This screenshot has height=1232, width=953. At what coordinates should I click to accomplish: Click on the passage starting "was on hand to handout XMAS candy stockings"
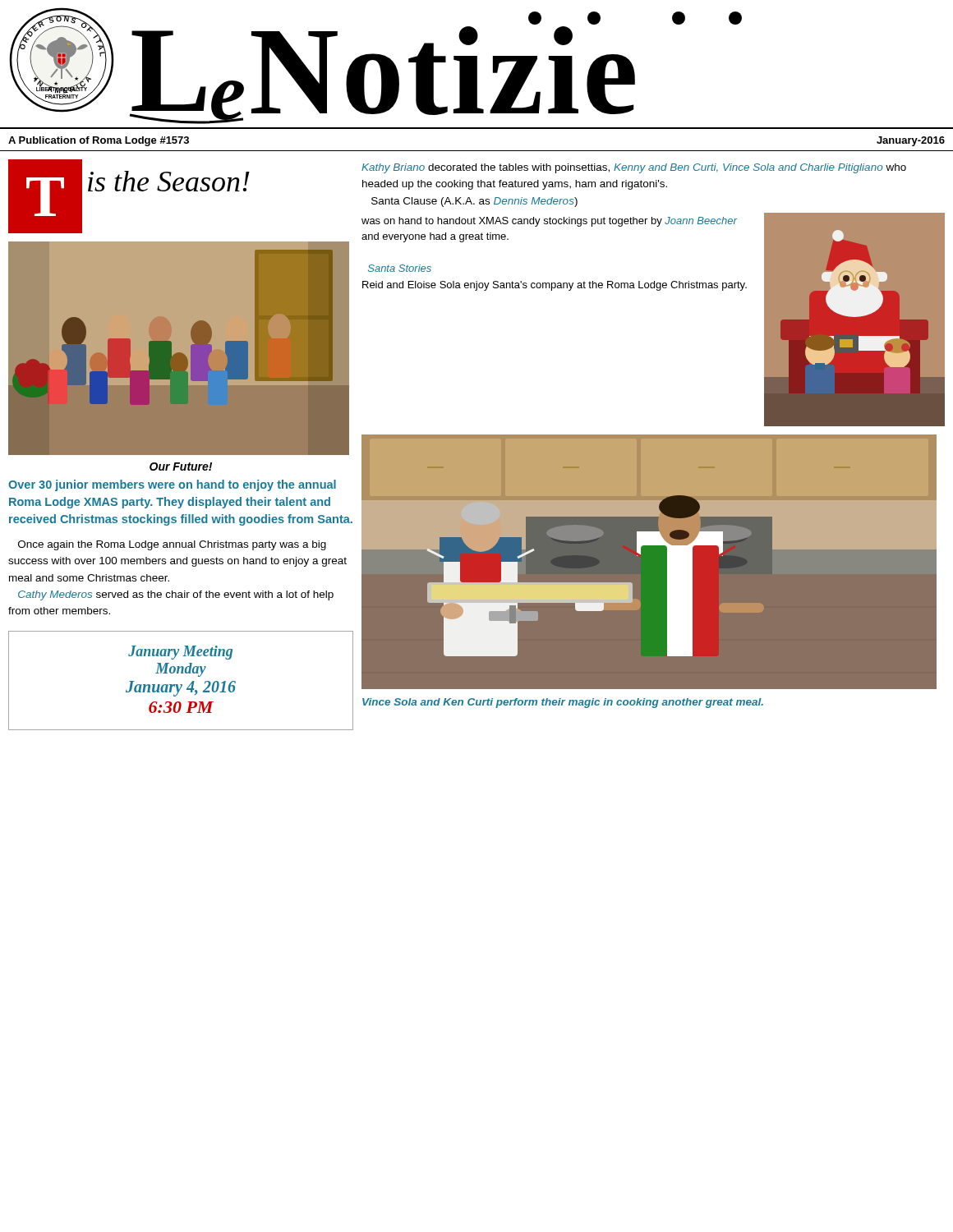click(x=549, y=222)
